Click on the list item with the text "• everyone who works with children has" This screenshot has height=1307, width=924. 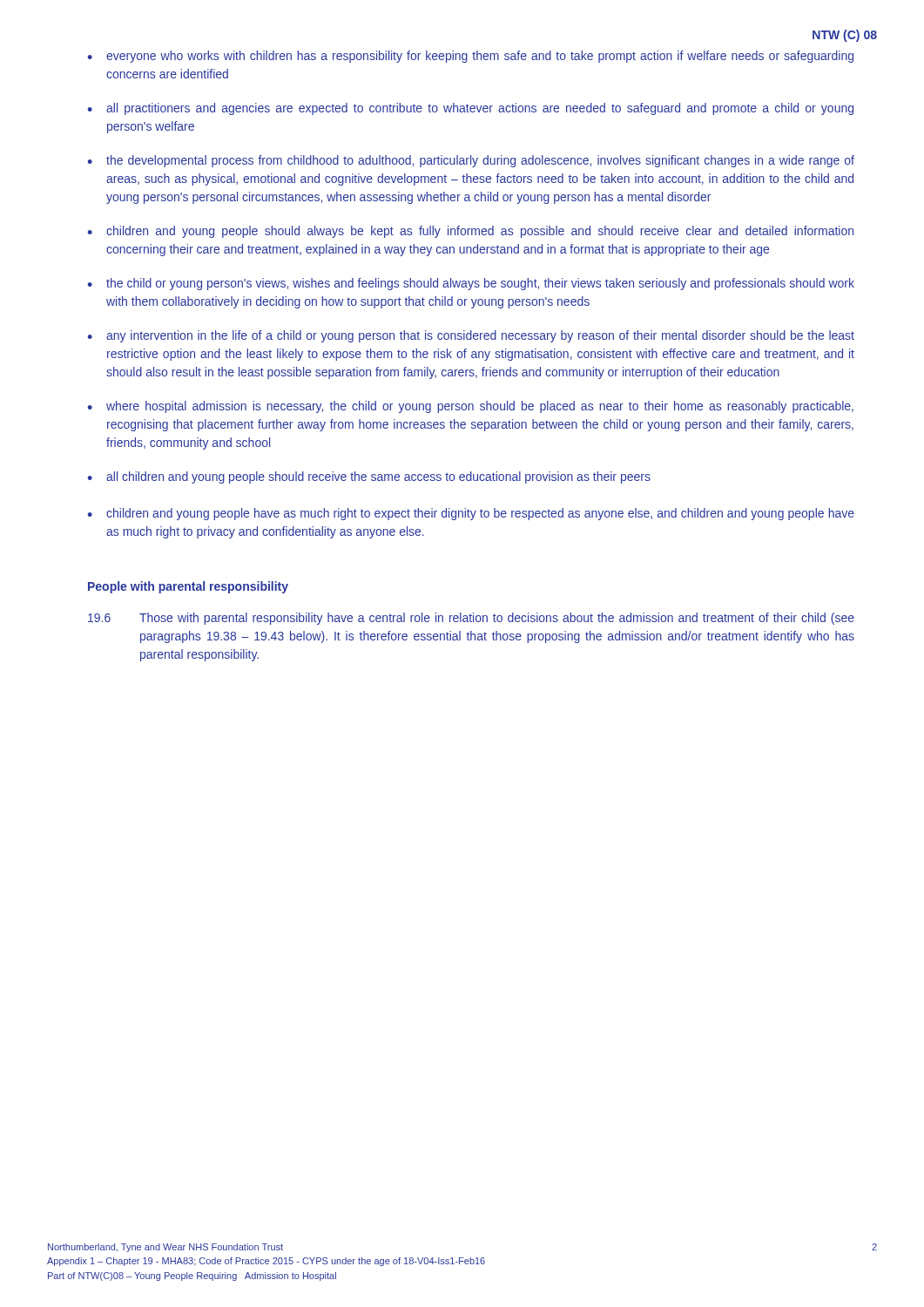pos(471,65)
